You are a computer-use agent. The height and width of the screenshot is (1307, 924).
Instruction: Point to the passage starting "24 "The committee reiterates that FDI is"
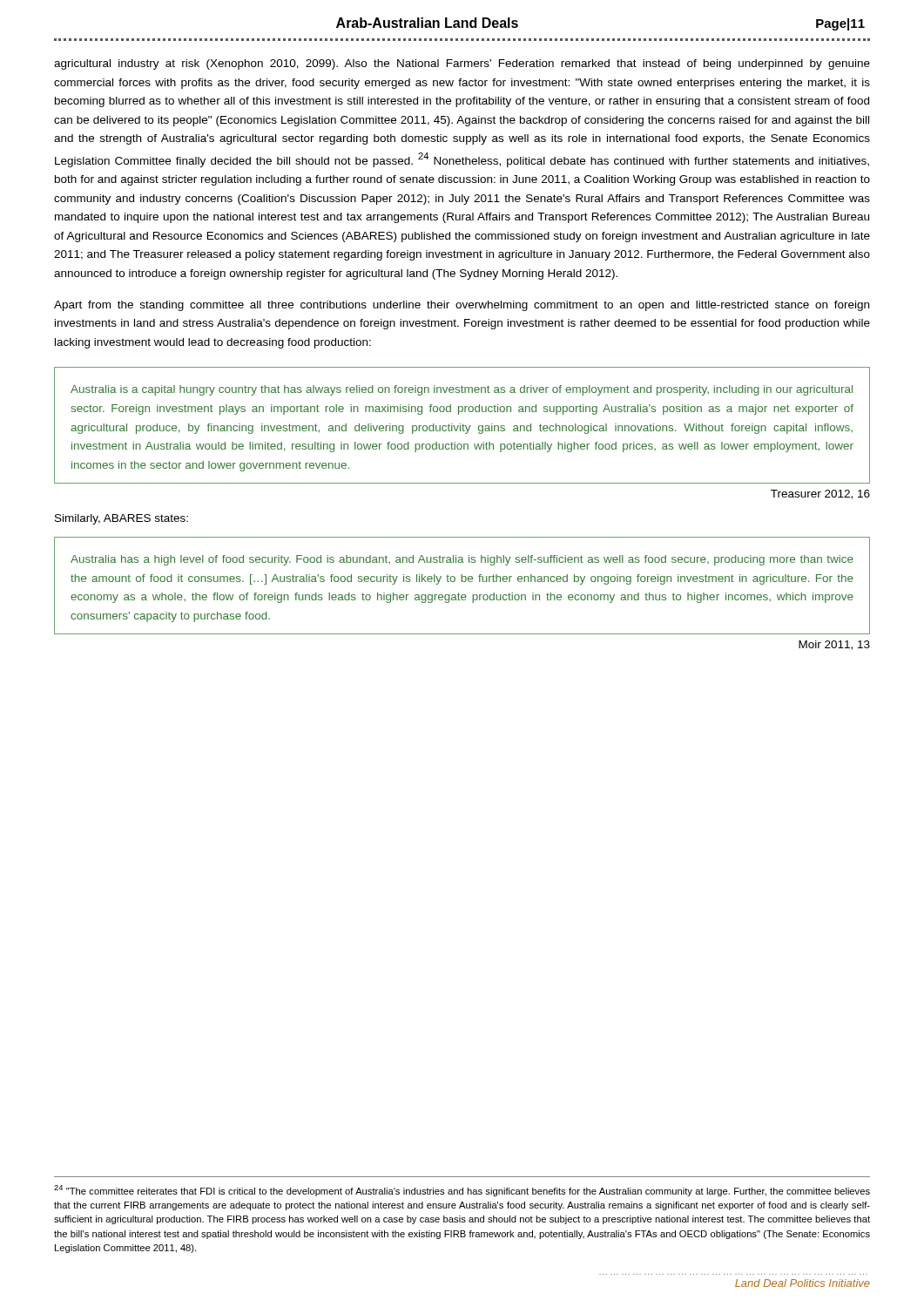(x=462, y=1219)
